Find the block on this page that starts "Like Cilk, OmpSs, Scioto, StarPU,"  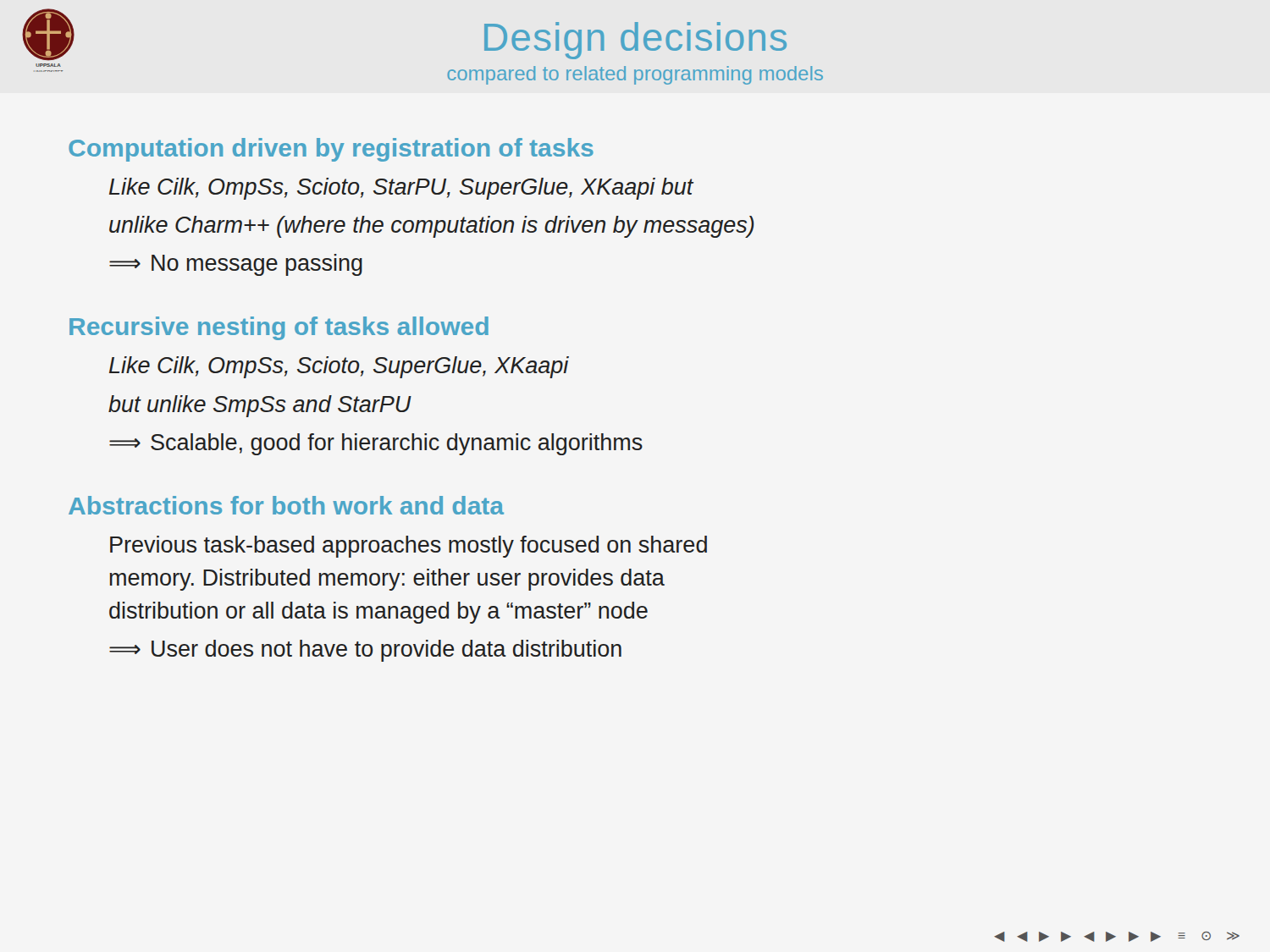tap(401, 187)
